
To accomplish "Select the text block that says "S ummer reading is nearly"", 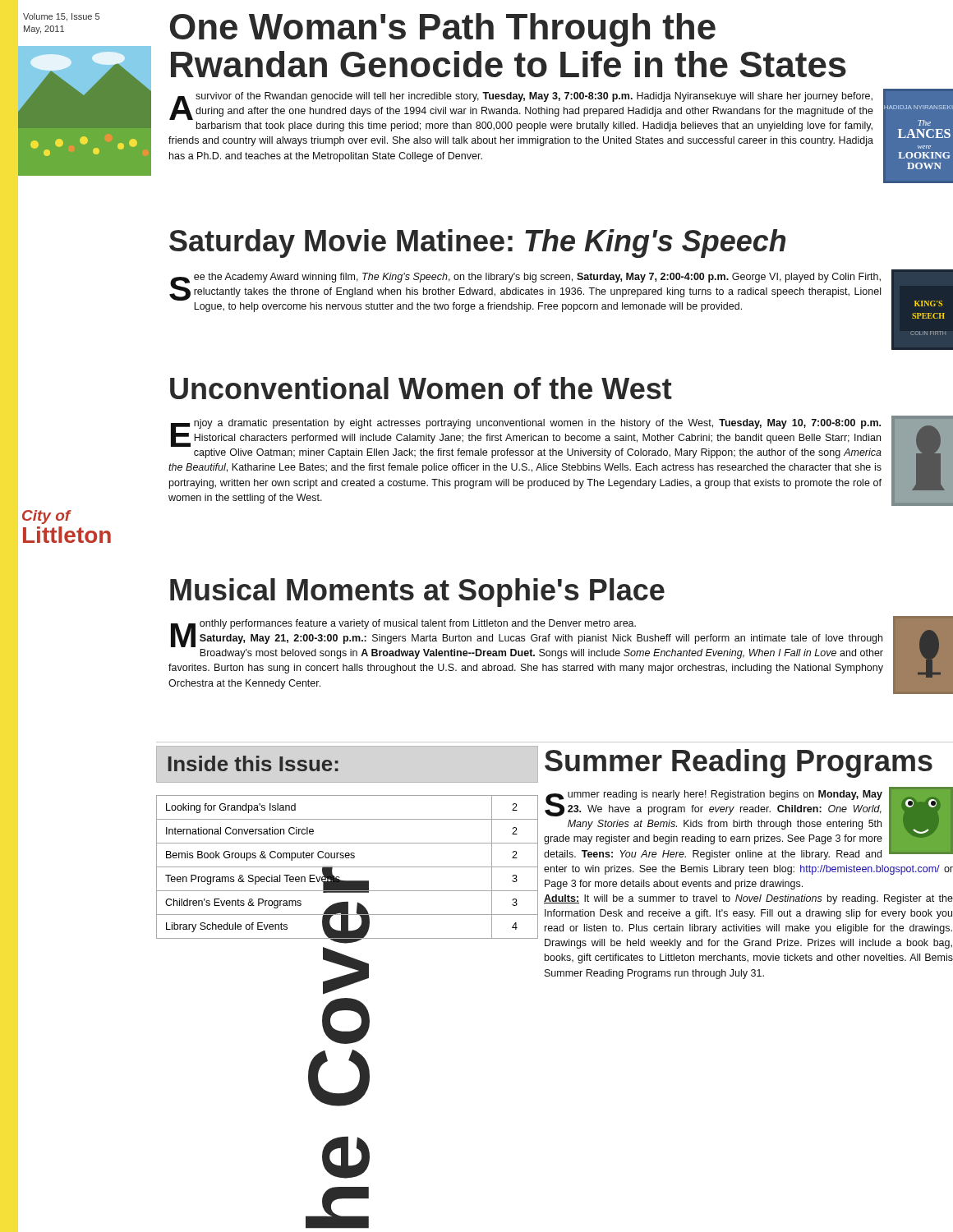I will tap(748, 884).
